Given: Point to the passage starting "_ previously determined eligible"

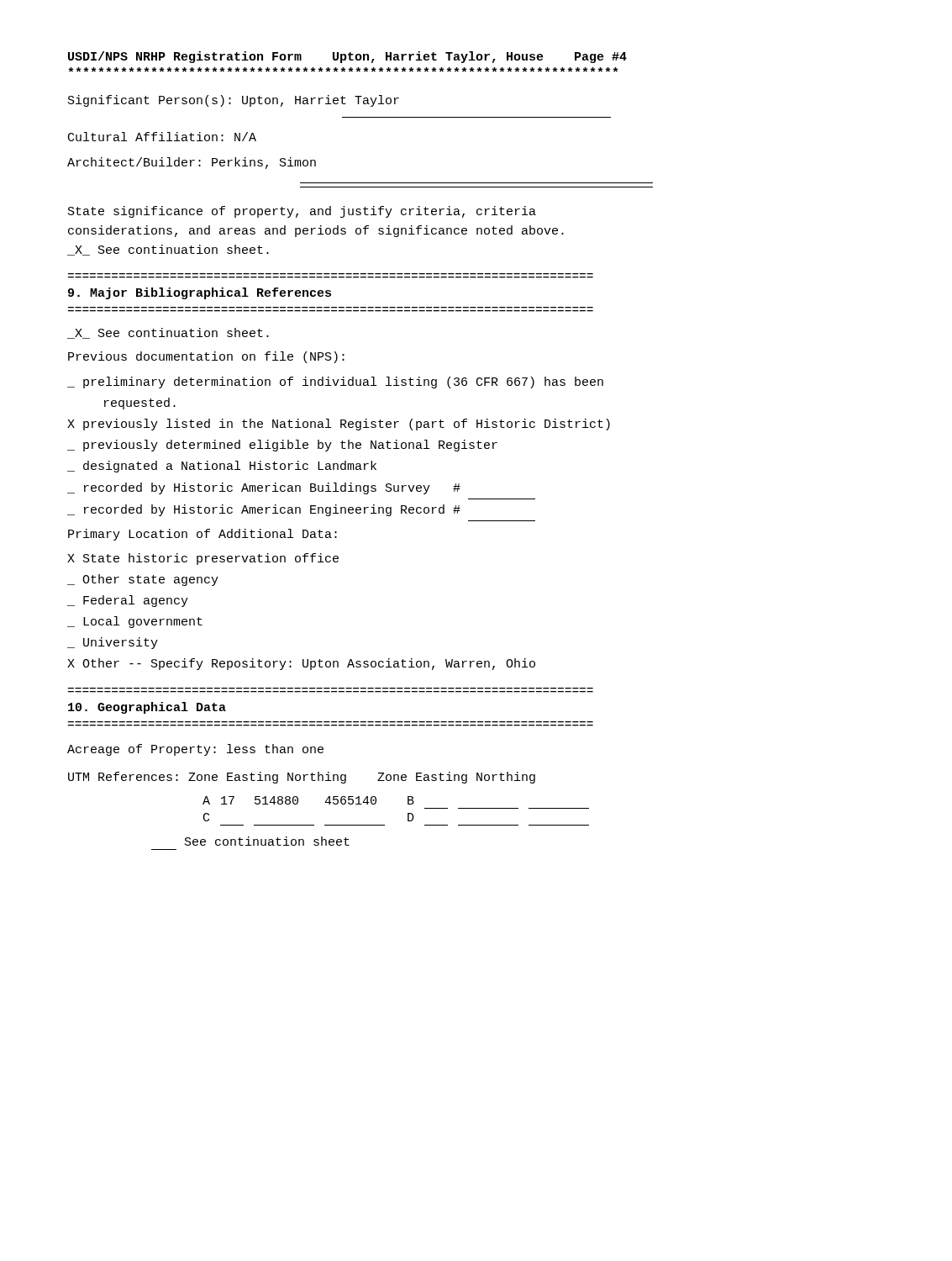Looking at the screenshot, I should tap(283, 446).
